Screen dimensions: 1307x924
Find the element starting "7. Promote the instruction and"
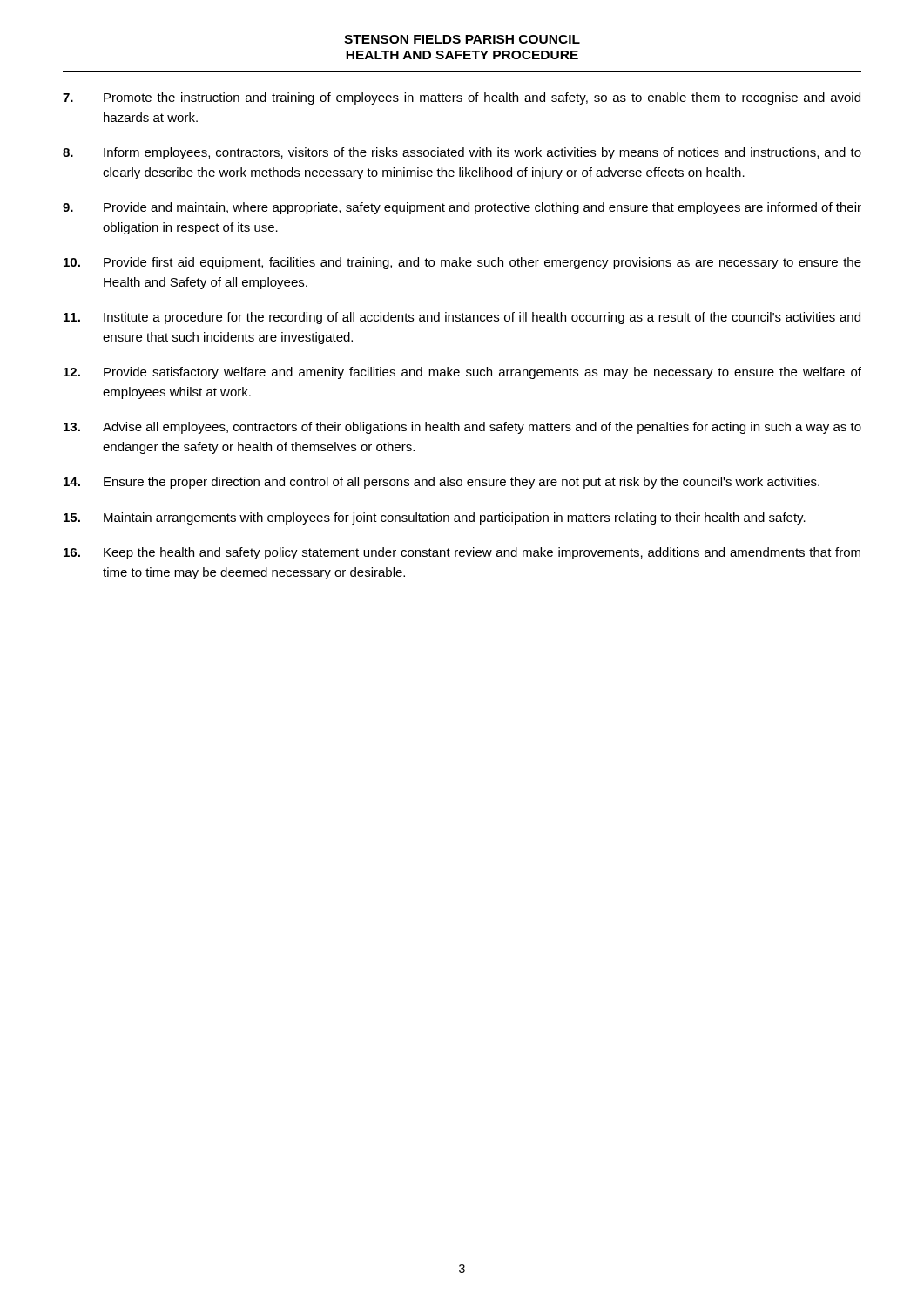click(x=462, y=108)
